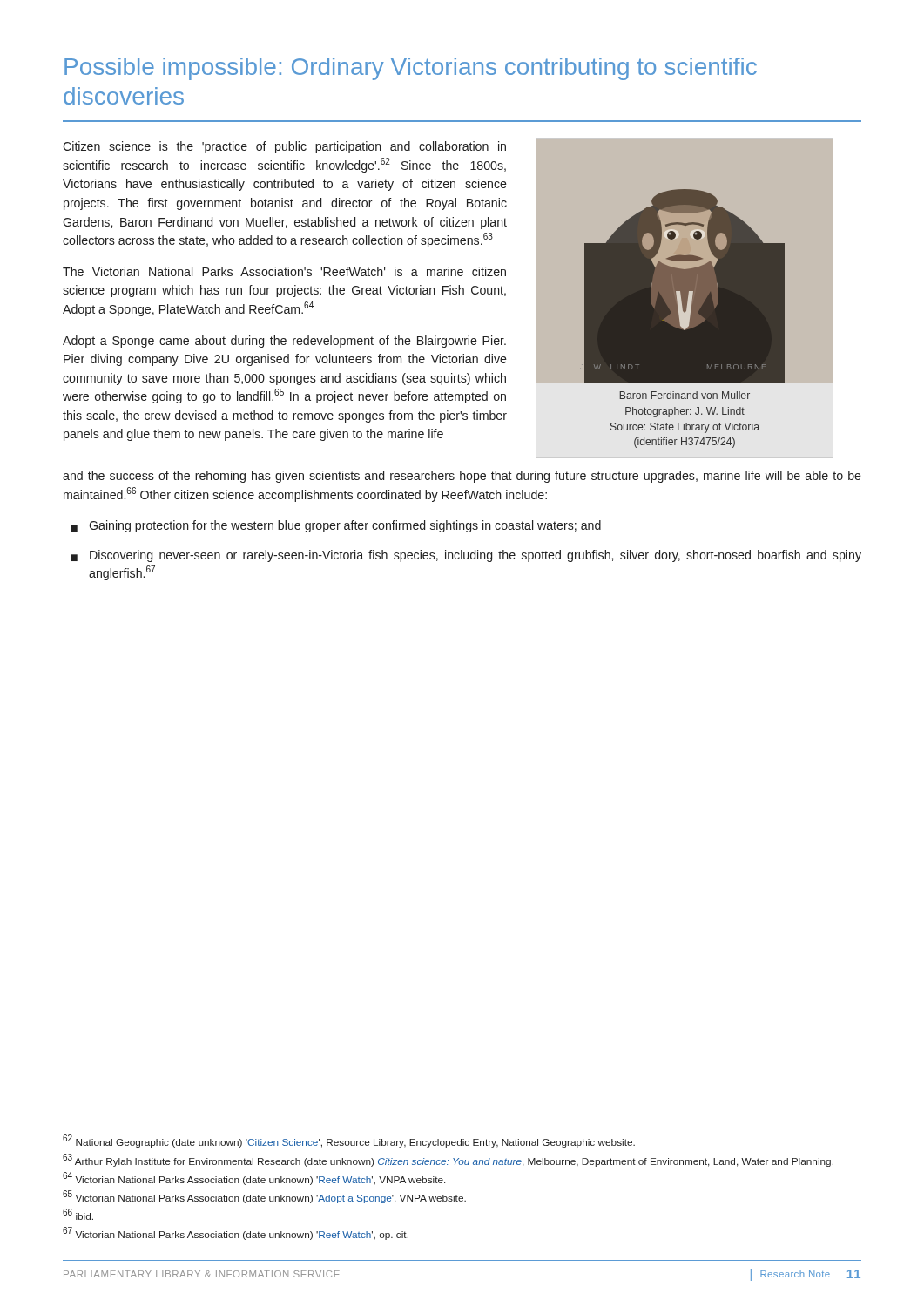Select the text block starting "66 ibid."
The width and height of the screenshot is (924, 1307).
pyautogui.click(x=78, y=1216)
